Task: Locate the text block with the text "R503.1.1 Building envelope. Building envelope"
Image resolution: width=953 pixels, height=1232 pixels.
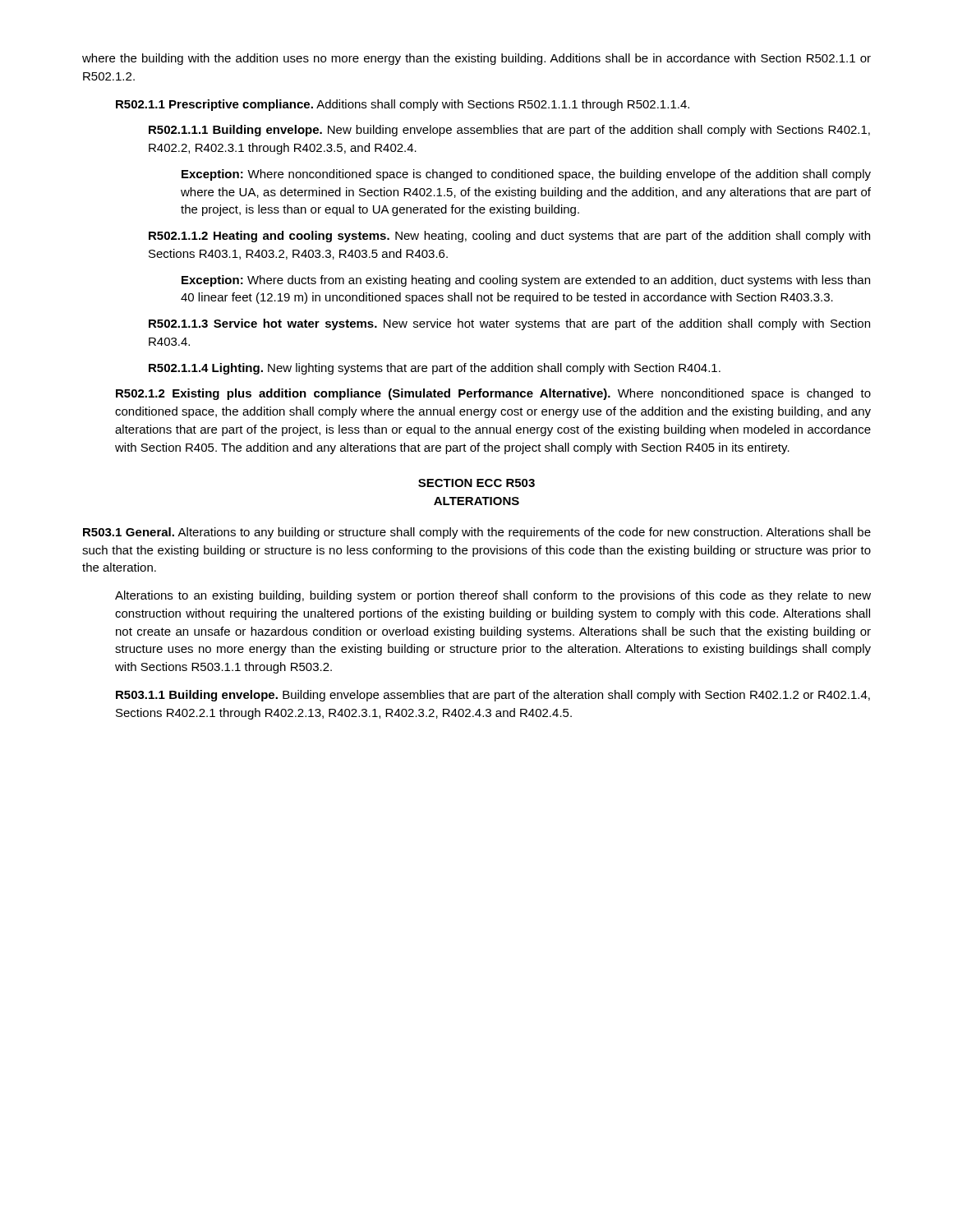Action: [x=493, y=703]
